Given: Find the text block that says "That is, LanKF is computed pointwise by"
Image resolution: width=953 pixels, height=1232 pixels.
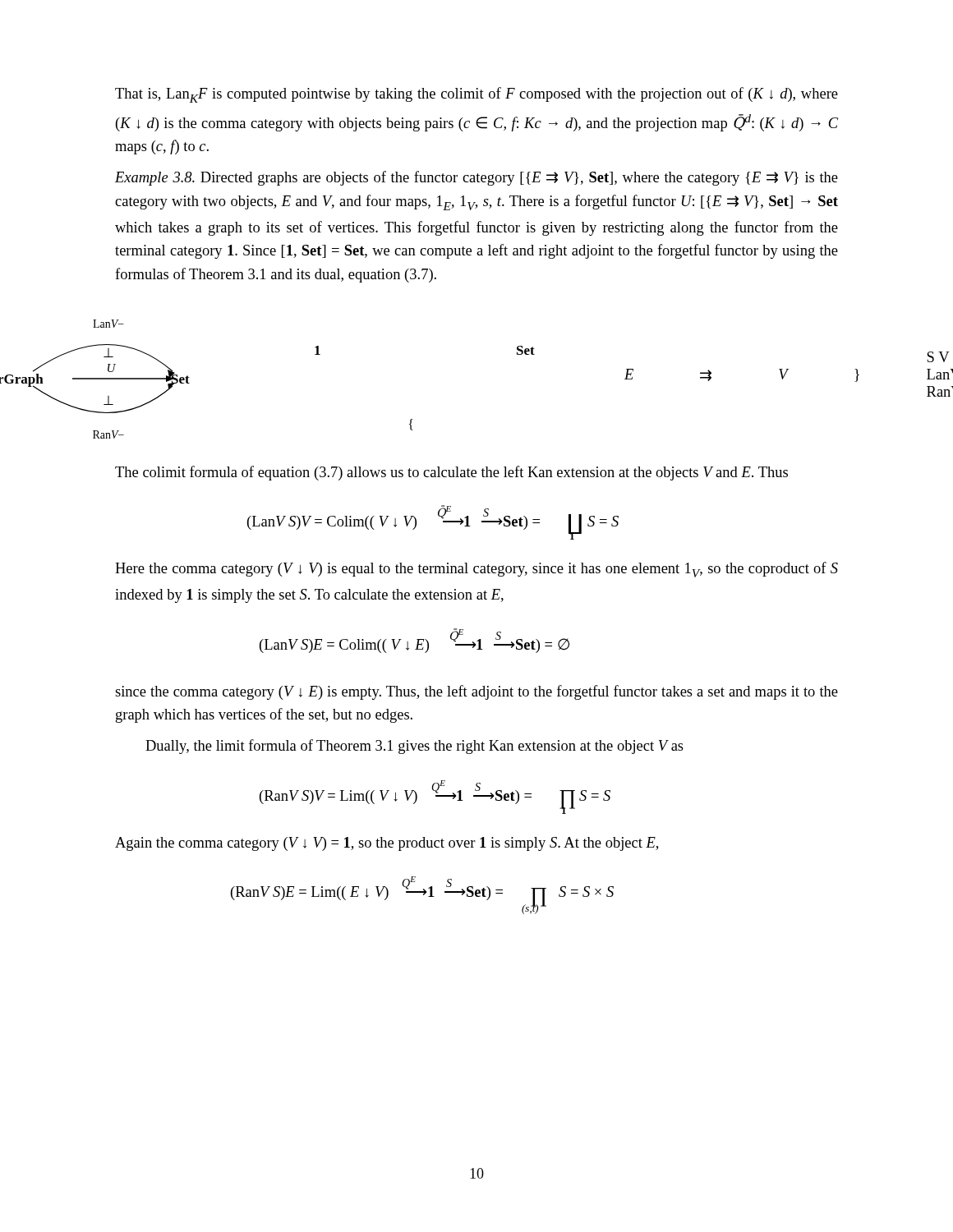Looking at the screenshot, I should [x=476, y=120].
